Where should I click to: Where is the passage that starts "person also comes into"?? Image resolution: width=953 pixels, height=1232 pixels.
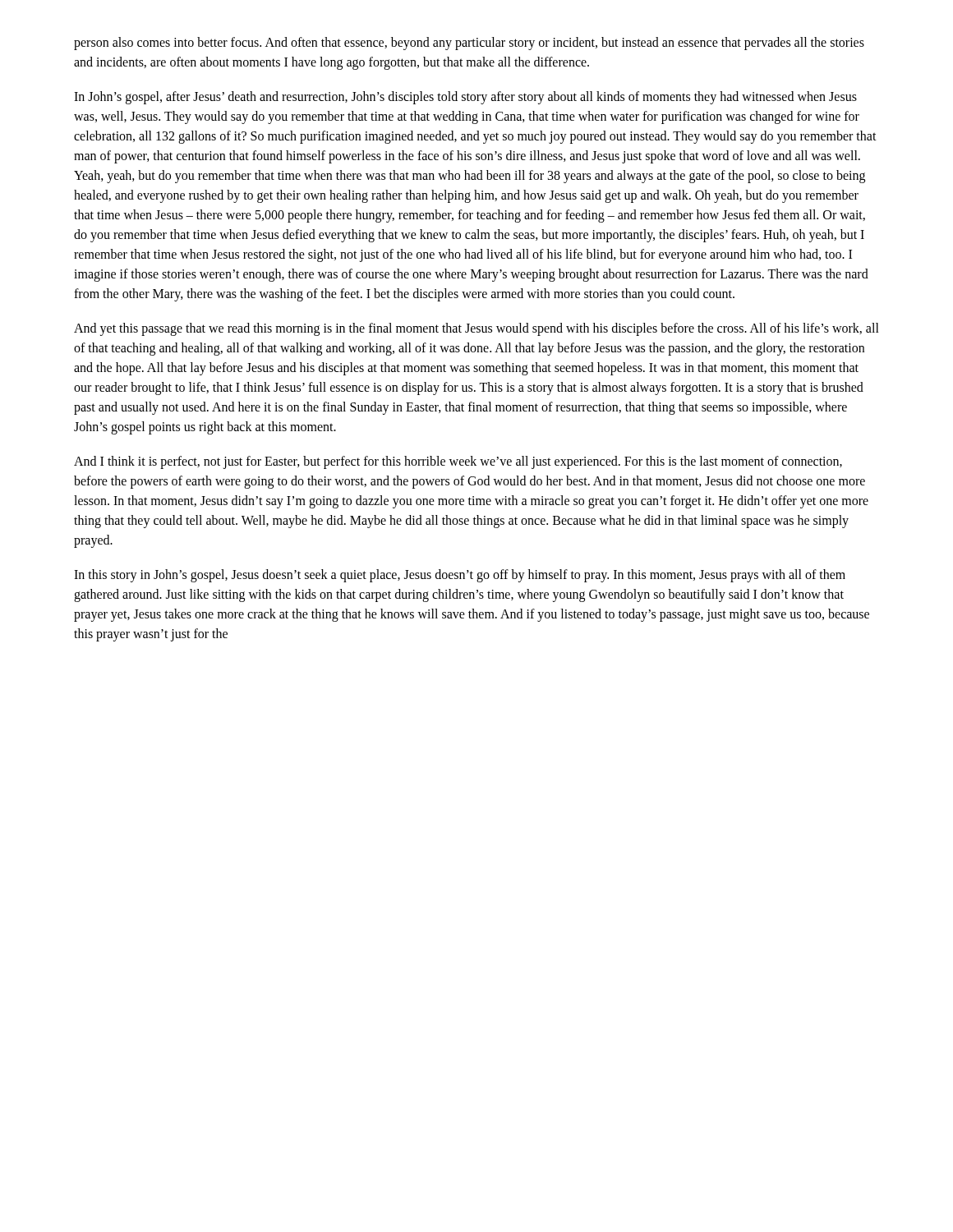coord(469,52)
